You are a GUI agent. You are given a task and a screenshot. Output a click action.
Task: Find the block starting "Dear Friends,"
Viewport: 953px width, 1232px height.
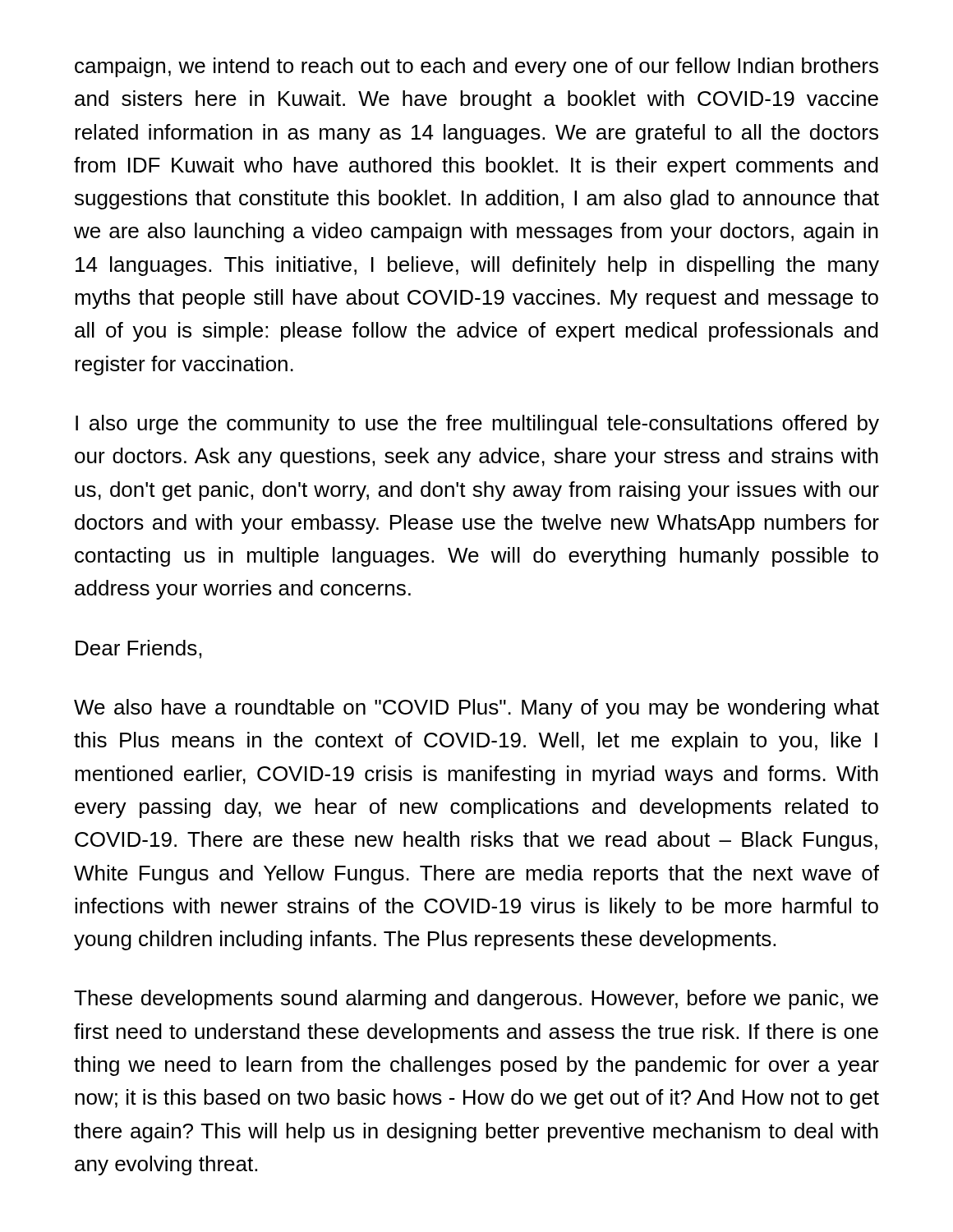pos(139,648)
